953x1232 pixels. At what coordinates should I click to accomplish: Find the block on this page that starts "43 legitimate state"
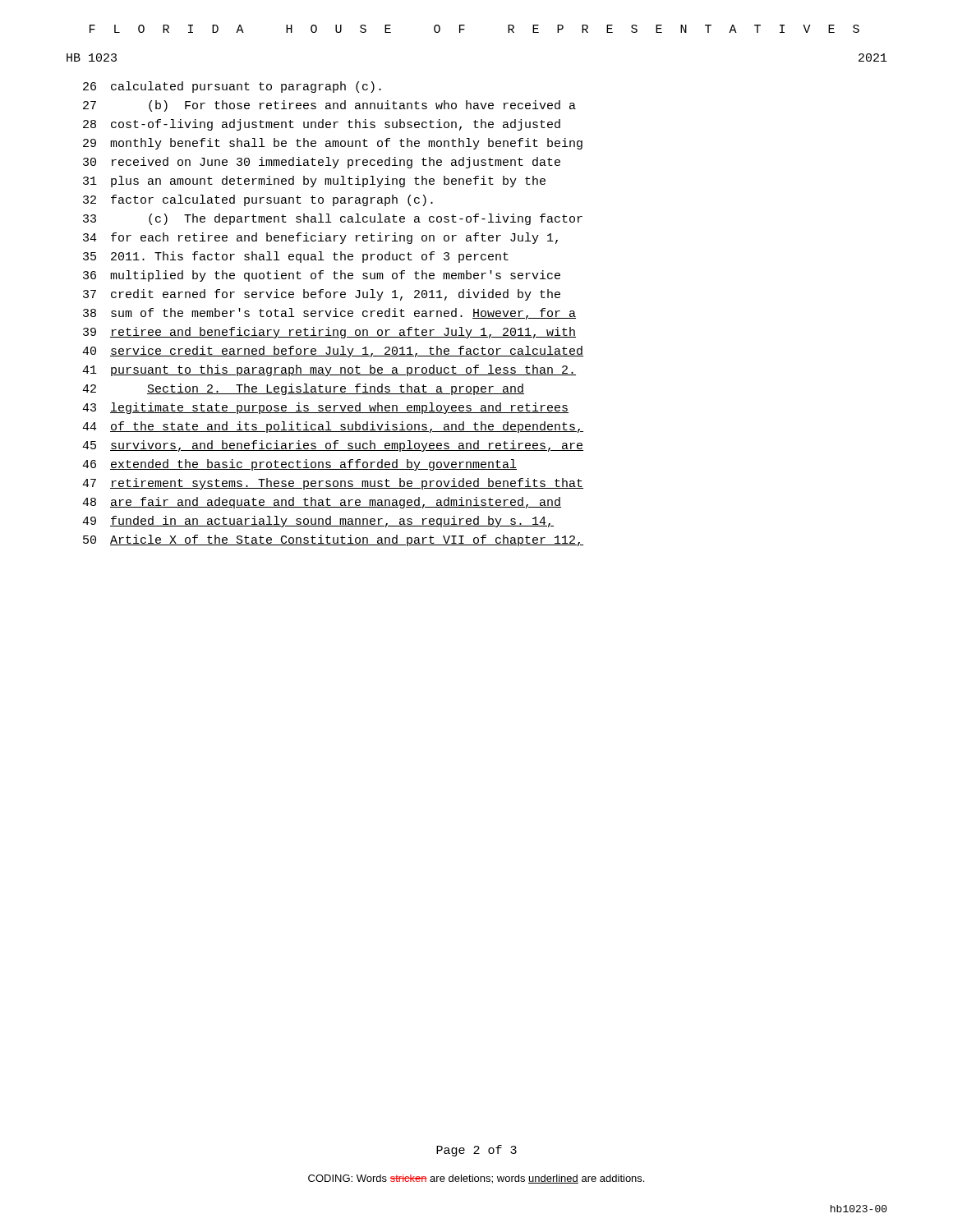click(476, 409)
